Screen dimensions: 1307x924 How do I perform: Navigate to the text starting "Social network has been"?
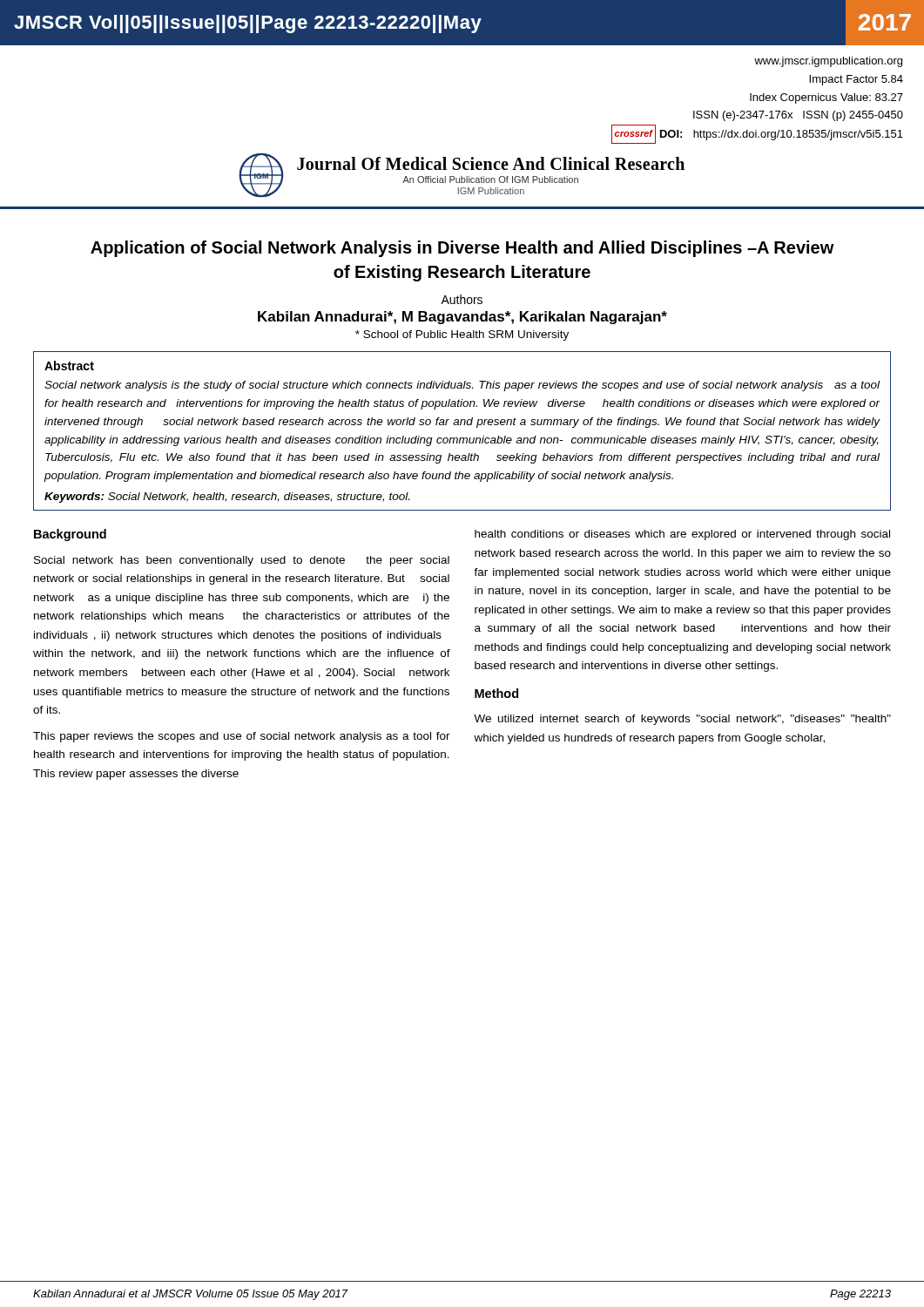coord(241,667)
